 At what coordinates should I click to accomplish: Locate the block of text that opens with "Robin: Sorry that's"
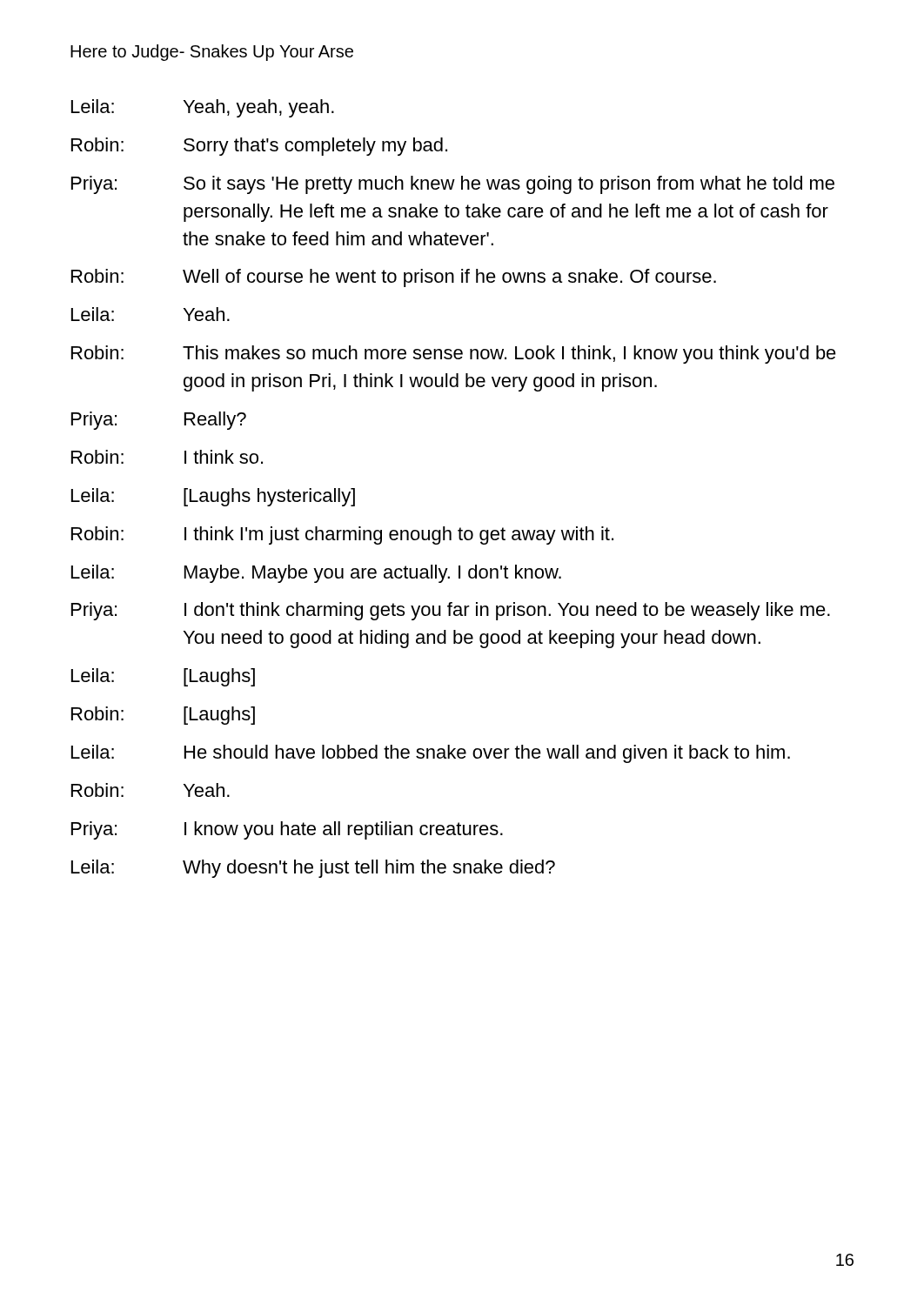click(259, 147)
